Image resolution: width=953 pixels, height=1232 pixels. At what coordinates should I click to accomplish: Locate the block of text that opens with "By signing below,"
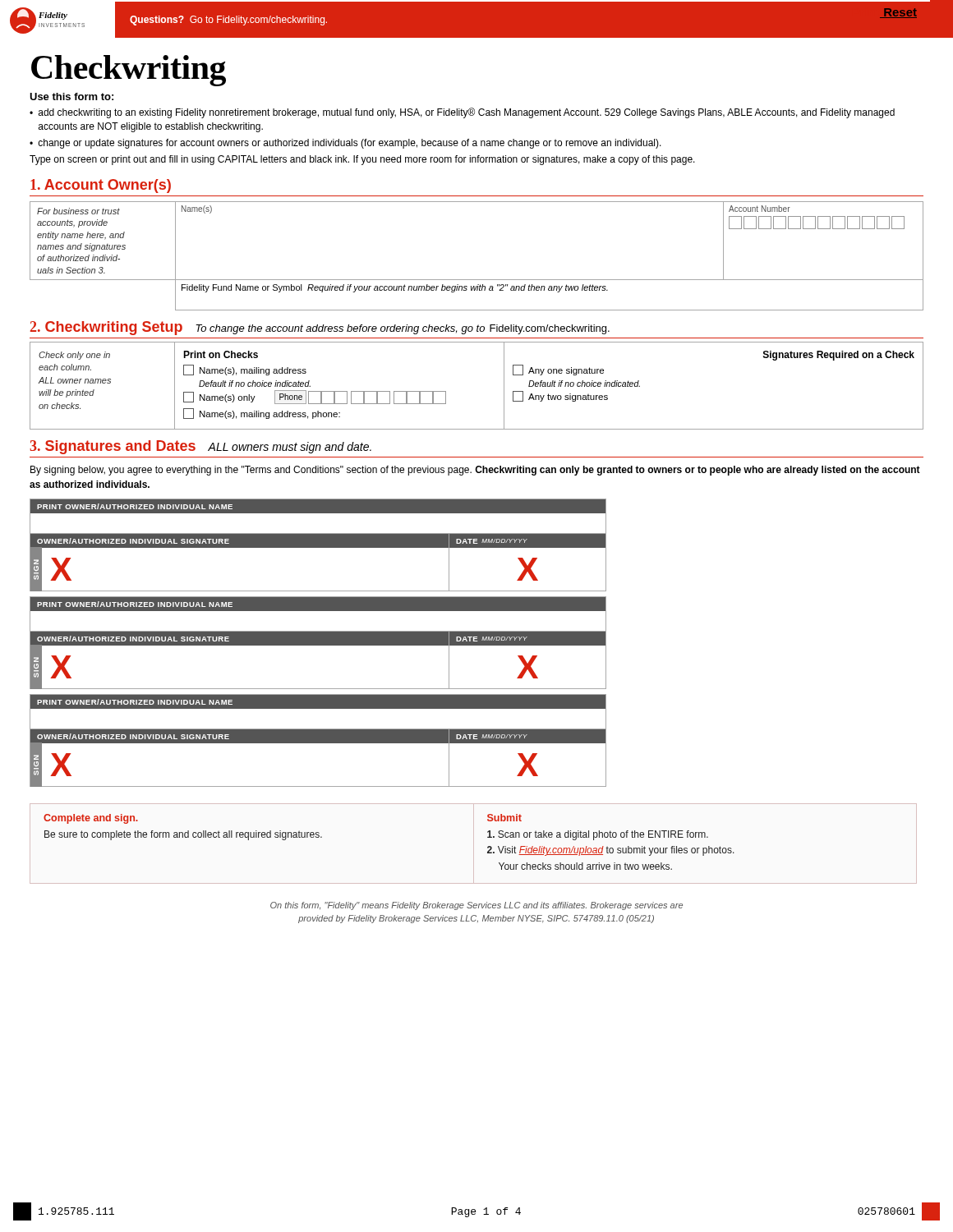coord(475,477)
